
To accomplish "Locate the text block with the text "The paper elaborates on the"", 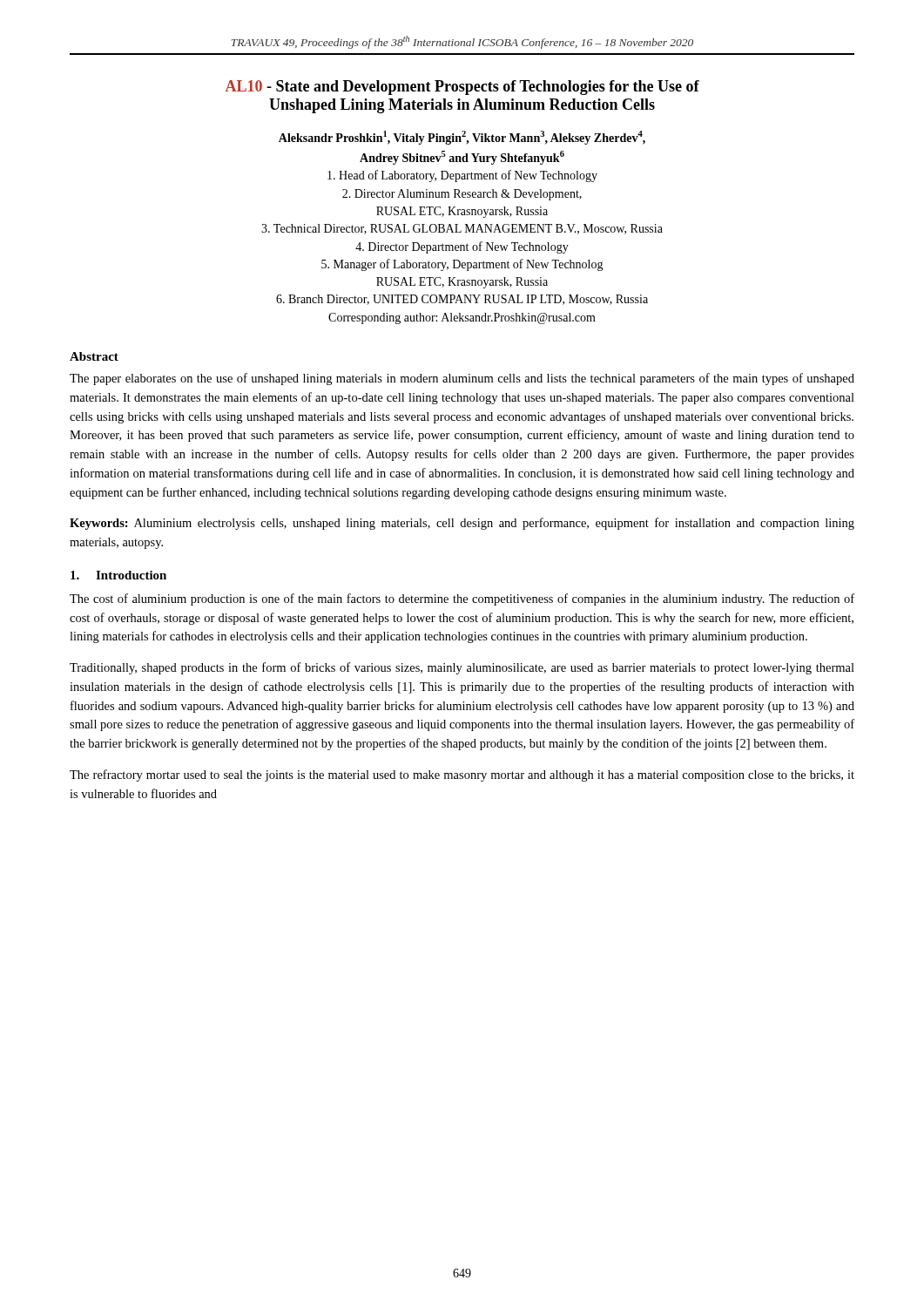I will pyautogui.click(x=462, y=435).
